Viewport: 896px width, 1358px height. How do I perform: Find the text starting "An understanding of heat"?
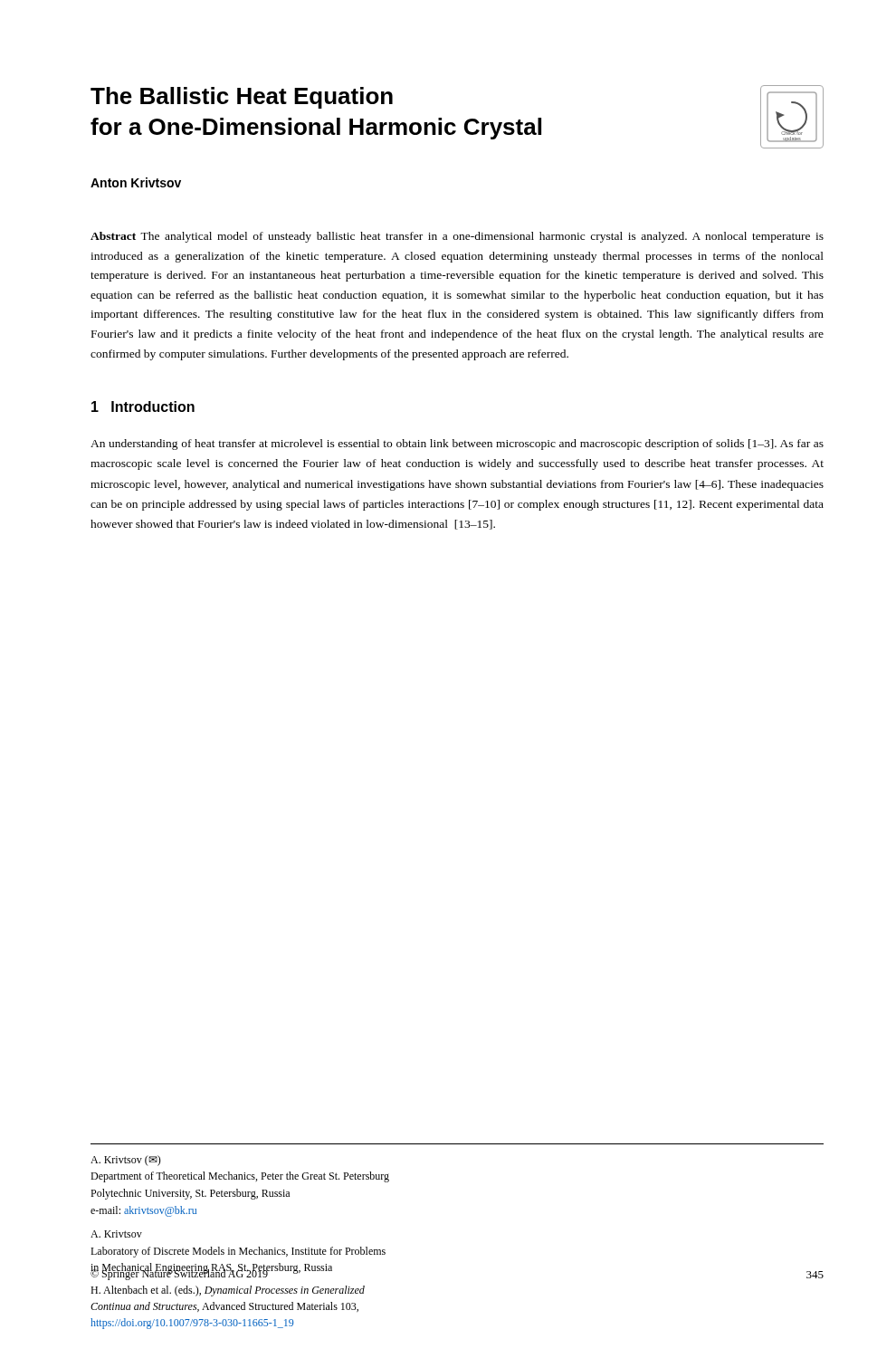457,484
